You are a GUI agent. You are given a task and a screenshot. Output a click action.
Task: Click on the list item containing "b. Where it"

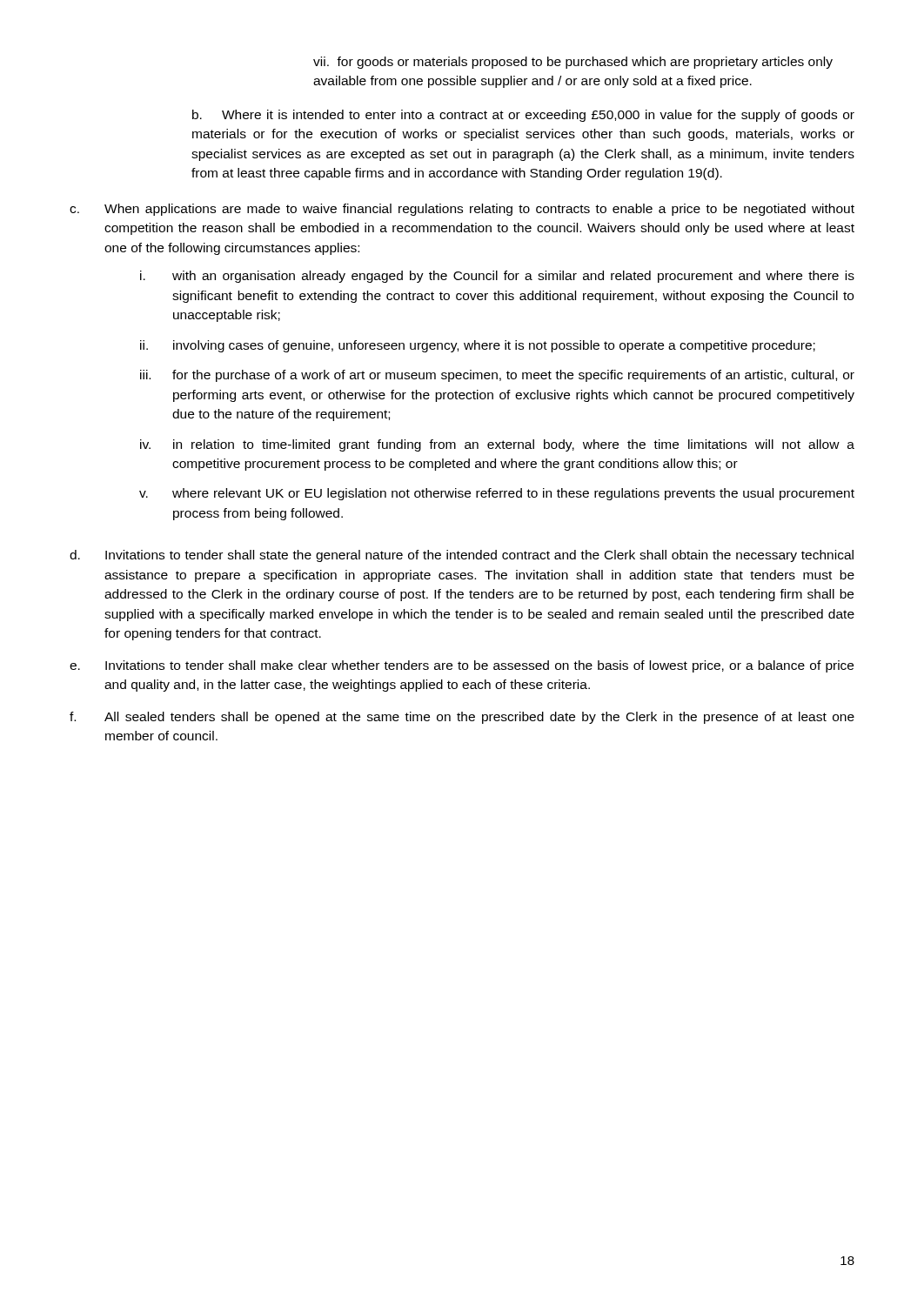[x=523, y=144]
